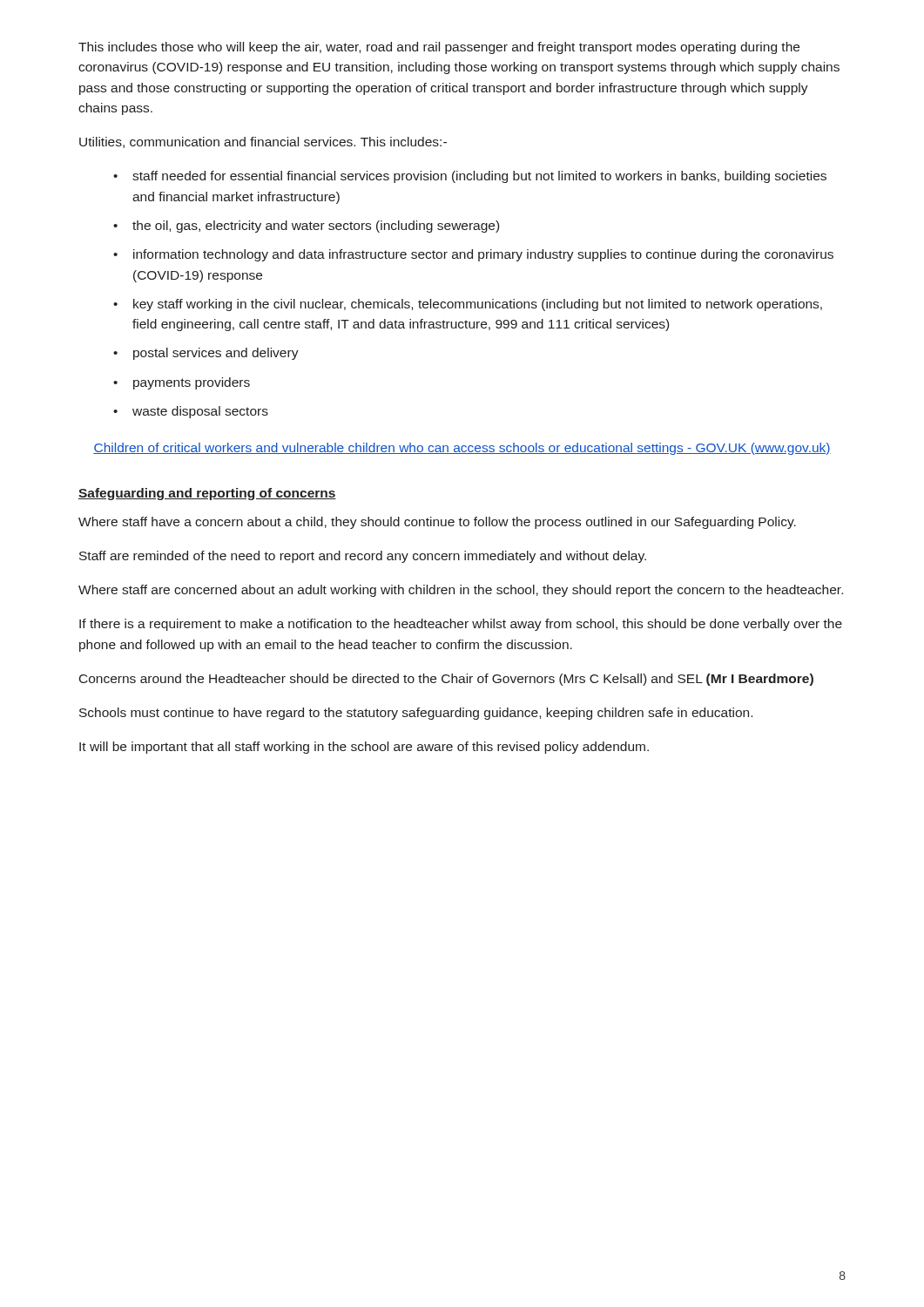The image size is (924, 1307).
Task: Click on the list item containing "• waste disposal sectors"
Action: (x=191, y=411)
